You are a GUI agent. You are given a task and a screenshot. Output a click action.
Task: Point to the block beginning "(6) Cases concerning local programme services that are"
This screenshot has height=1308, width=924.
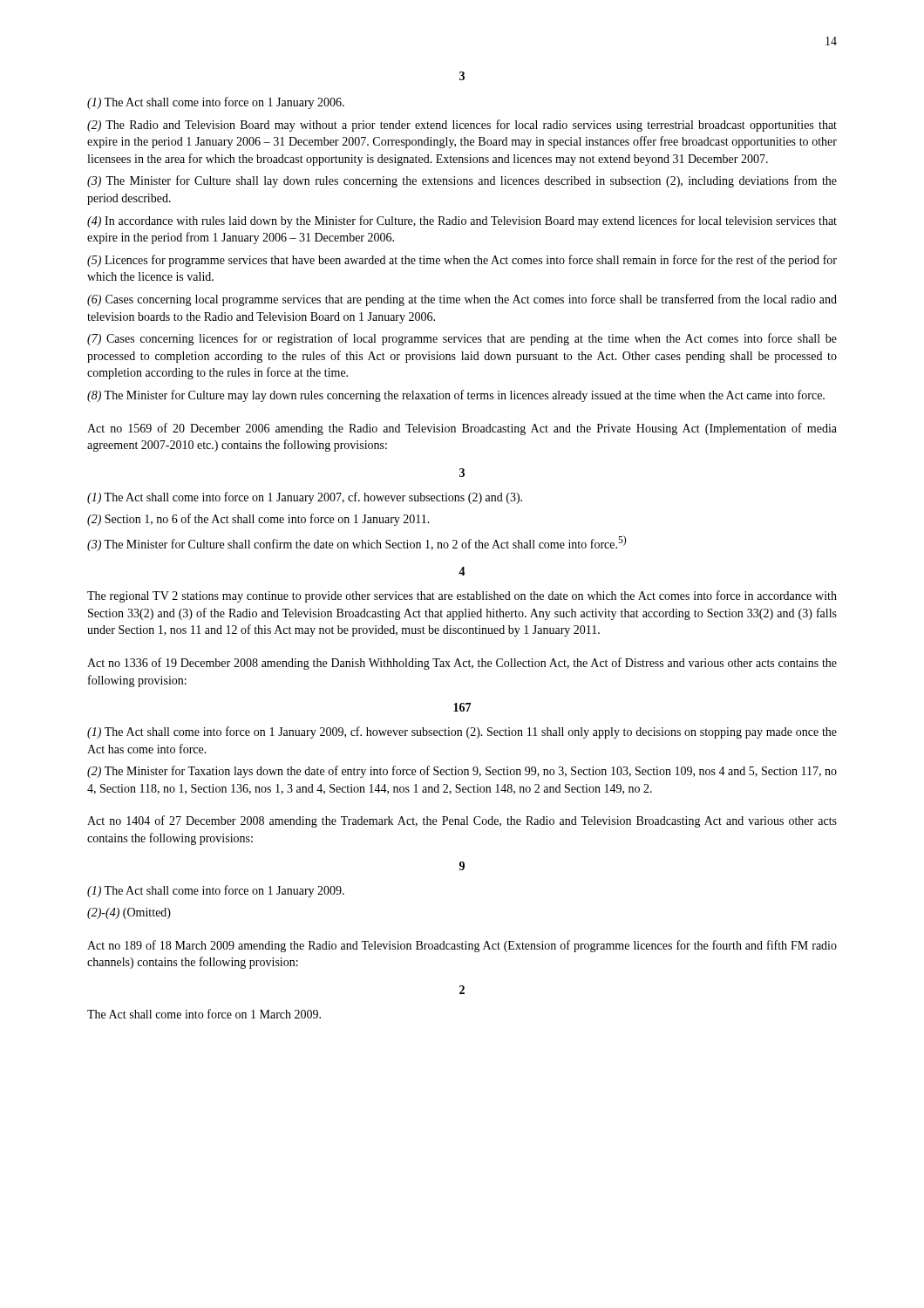[462, 308]
